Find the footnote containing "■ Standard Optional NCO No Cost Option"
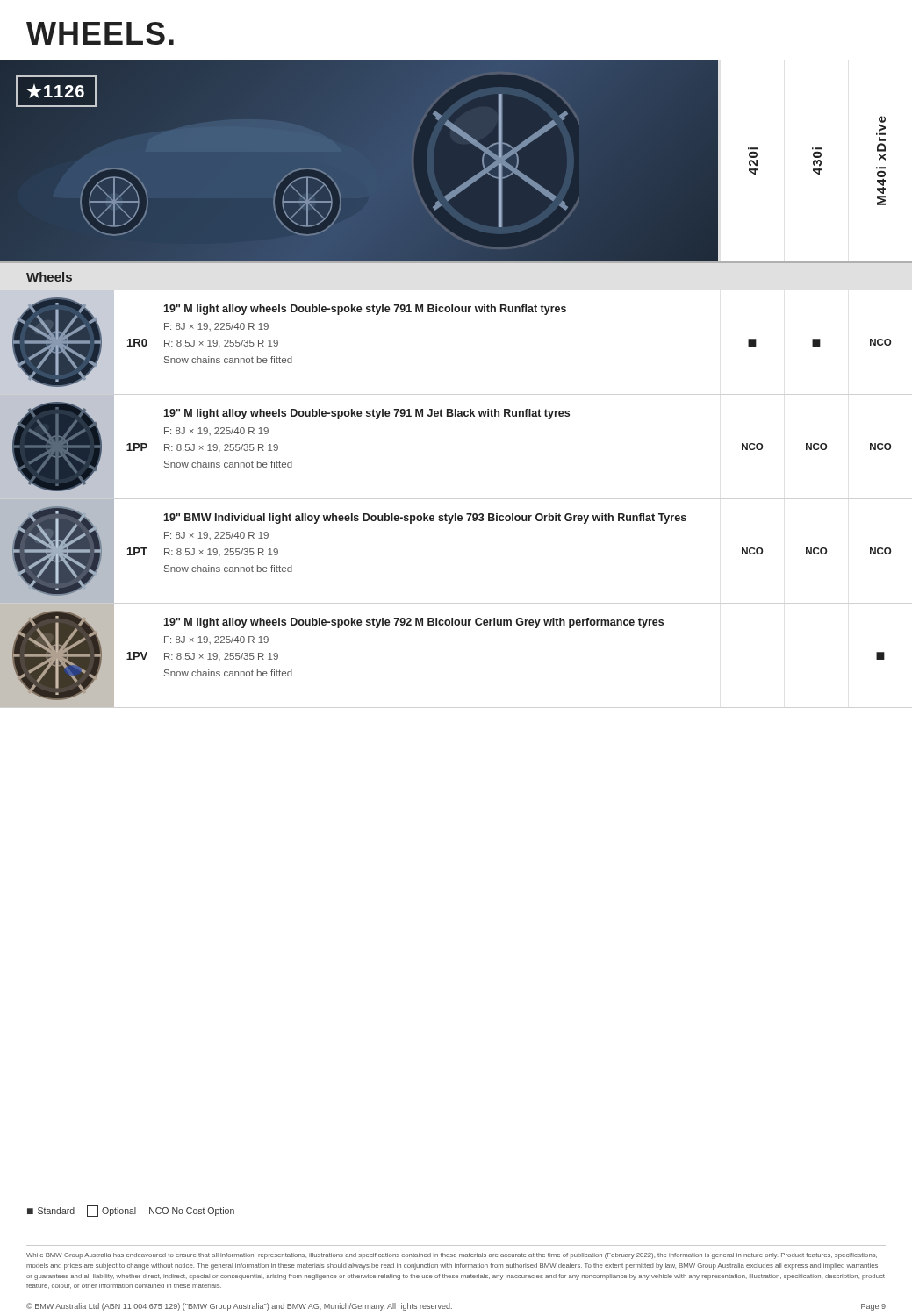912x1316 pixels. pyautogui.click(x=130, y=1211)
